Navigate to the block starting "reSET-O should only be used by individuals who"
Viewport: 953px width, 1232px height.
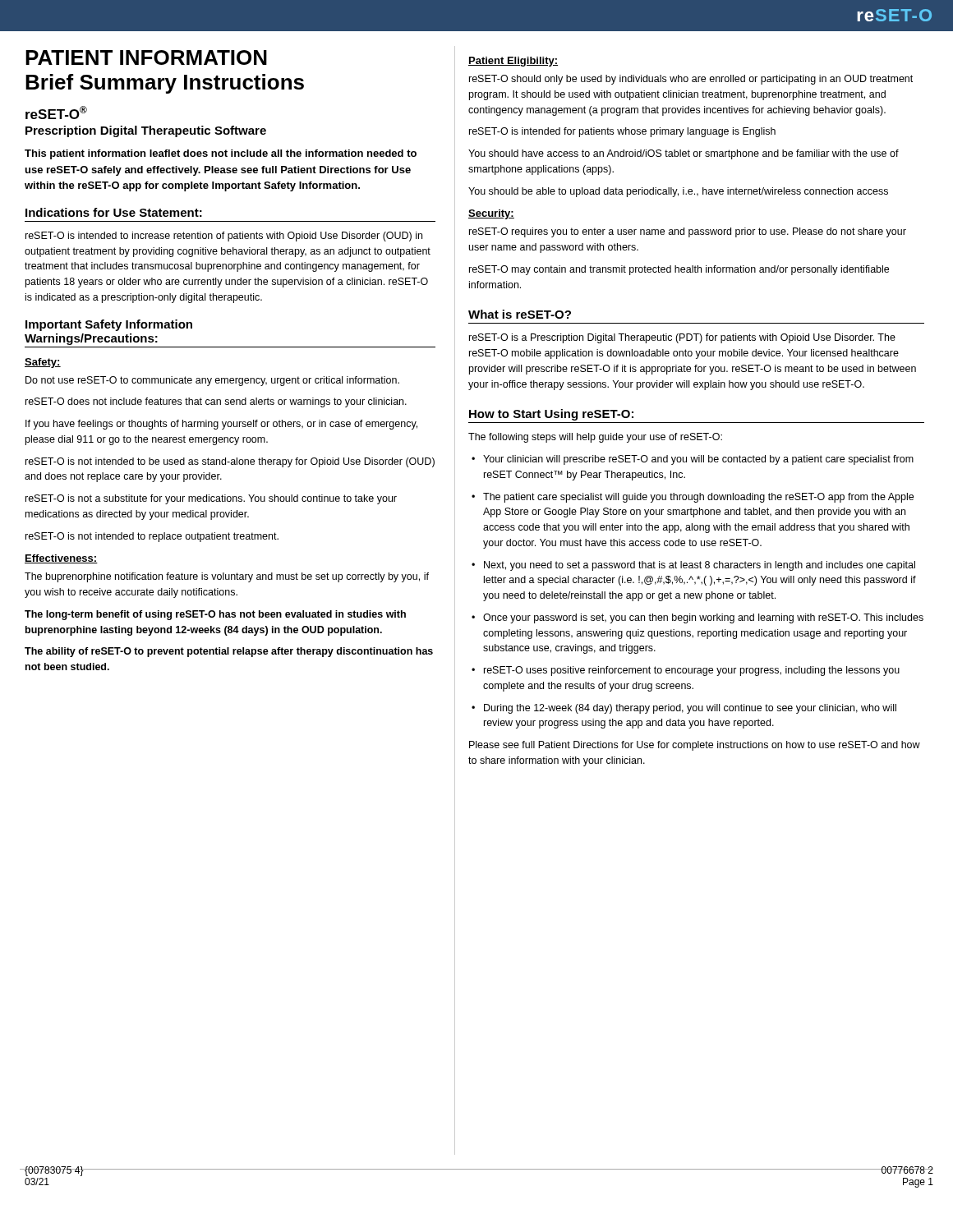point(691,94)
